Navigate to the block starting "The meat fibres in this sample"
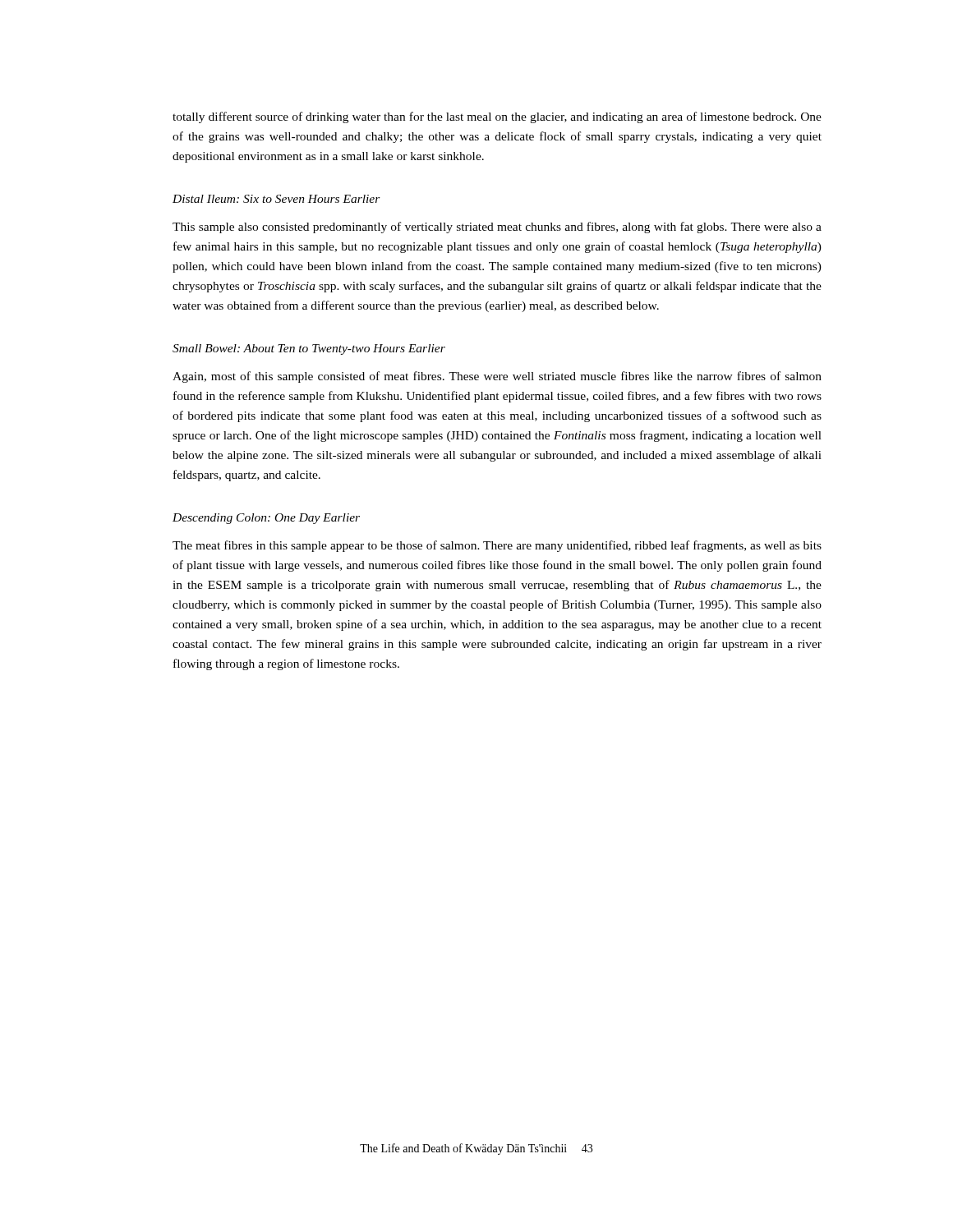 [x=497, y=604]
